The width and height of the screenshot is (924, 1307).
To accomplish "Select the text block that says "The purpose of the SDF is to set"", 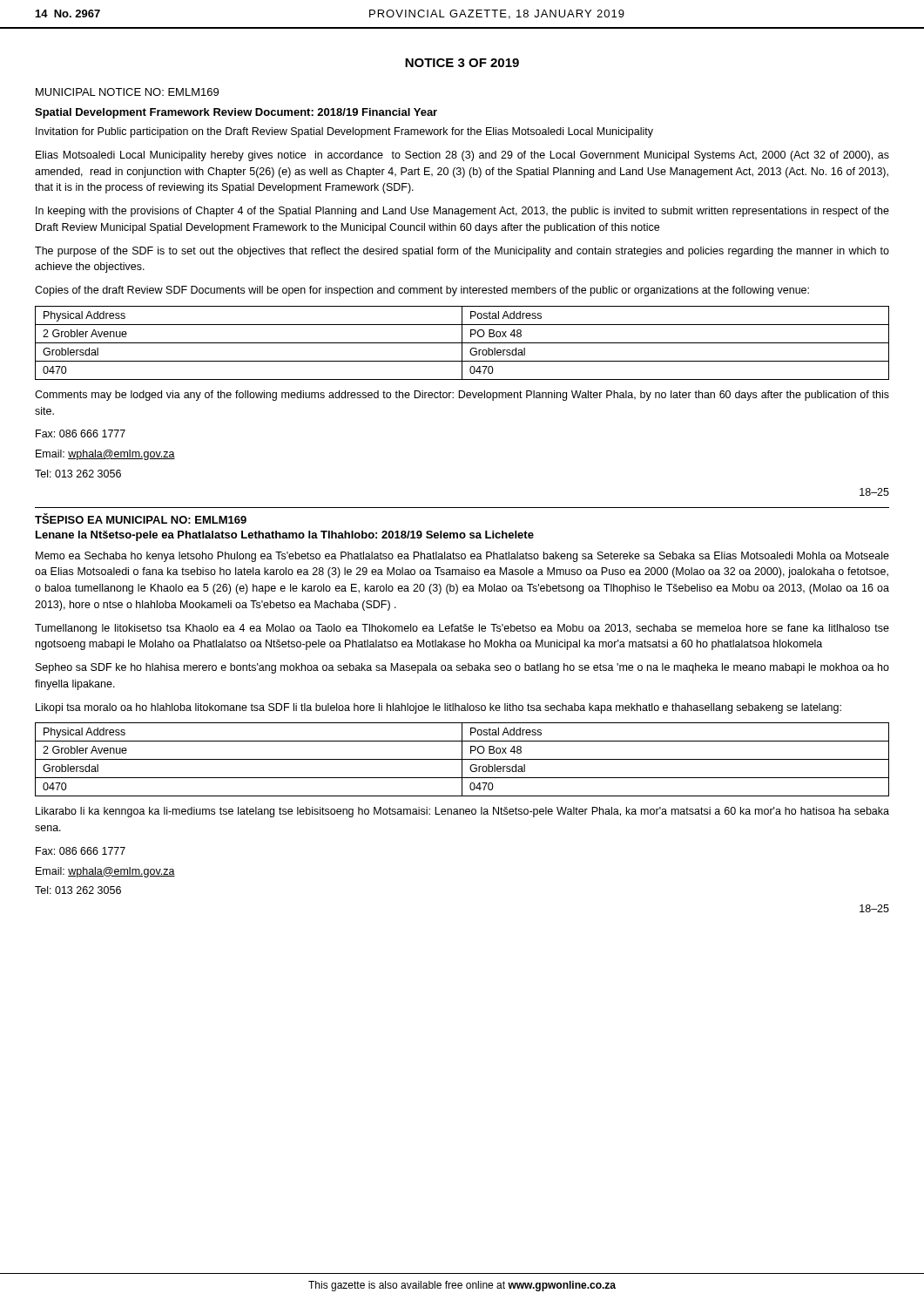I will [x=462, y=259].
